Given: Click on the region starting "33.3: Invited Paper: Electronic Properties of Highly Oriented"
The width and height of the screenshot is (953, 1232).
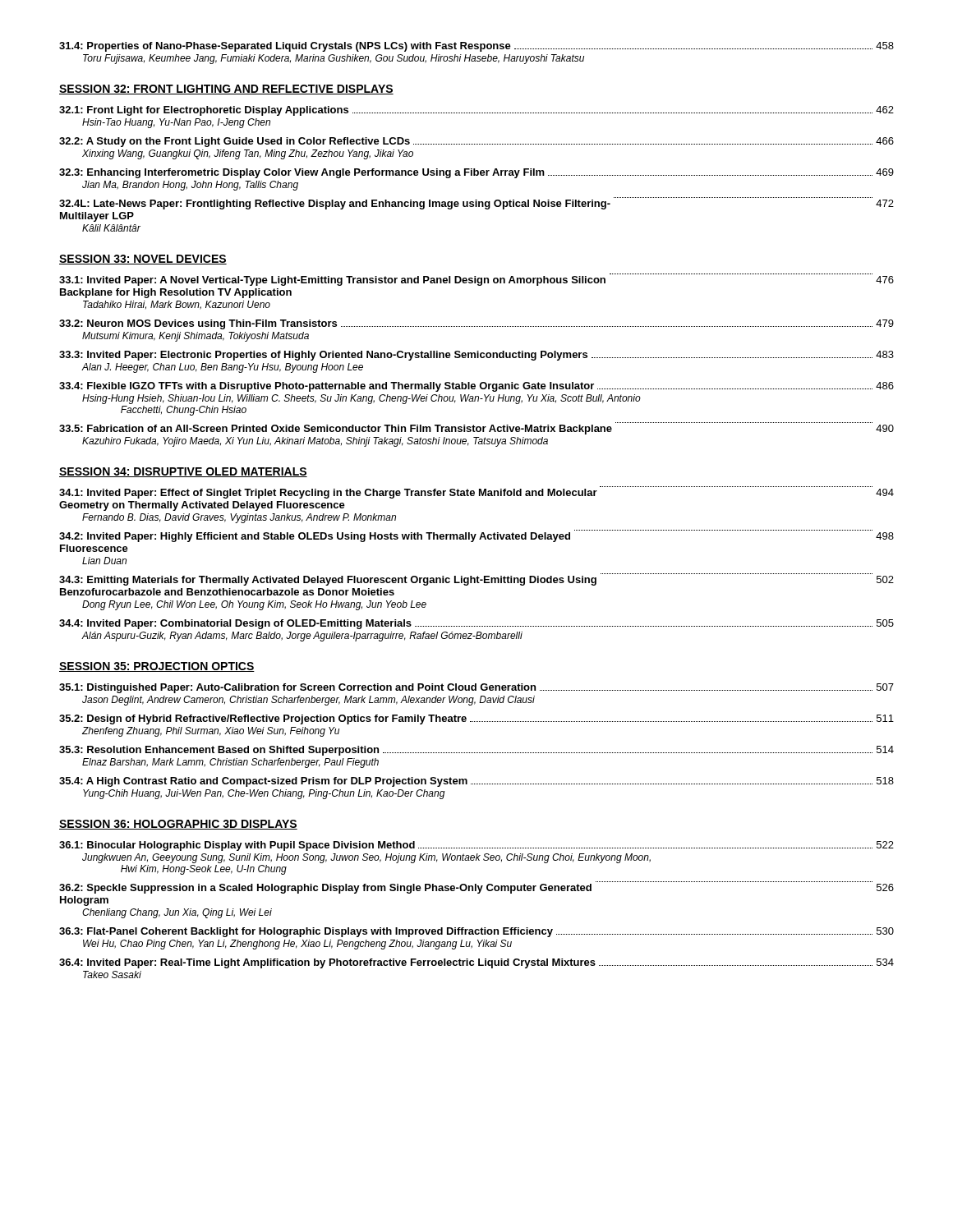Looking at the screenshot, I should click(476, 361).
